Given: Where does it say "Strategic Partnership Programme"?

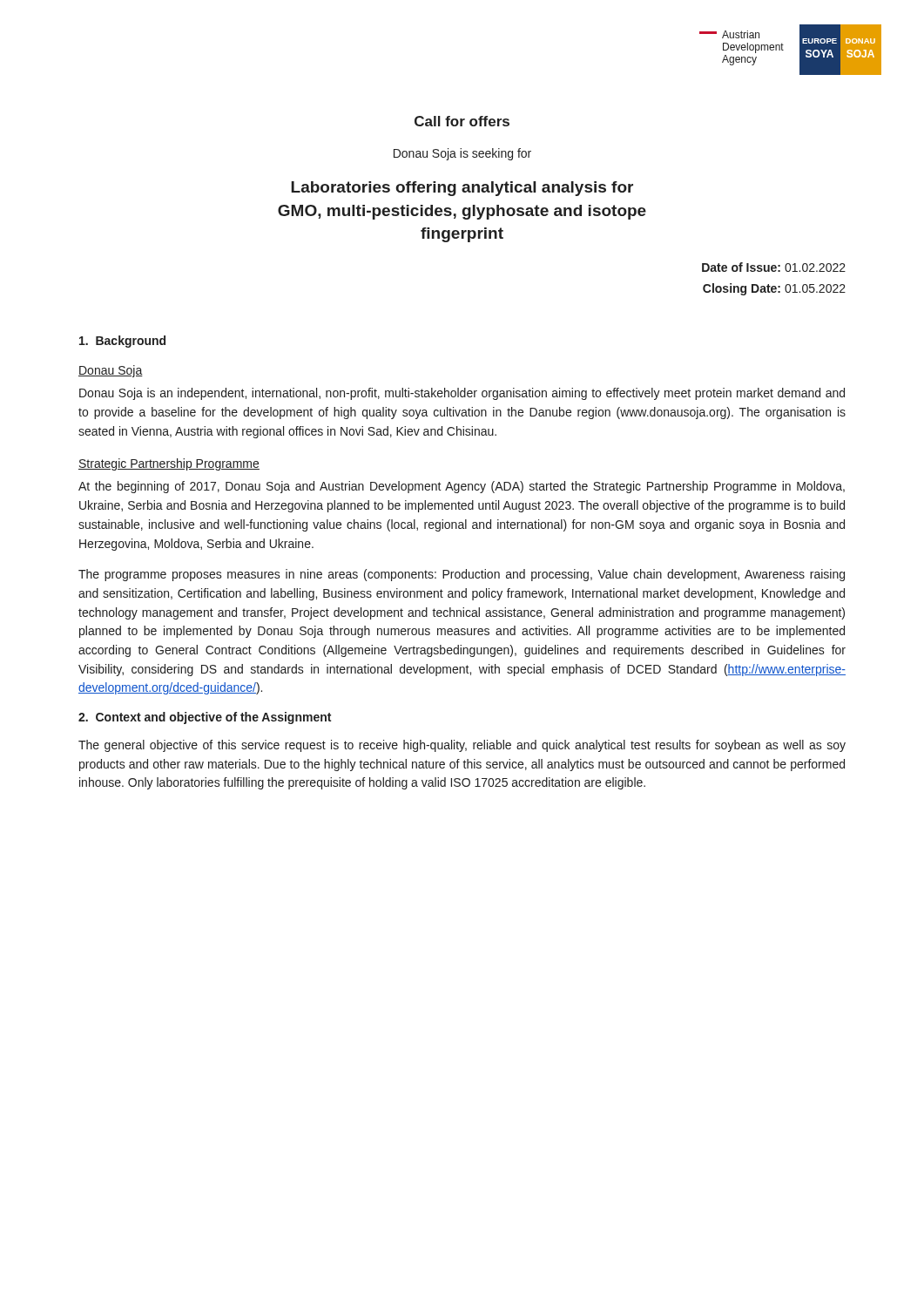Looking at the screenshot, I should click(x=169, y=464).
